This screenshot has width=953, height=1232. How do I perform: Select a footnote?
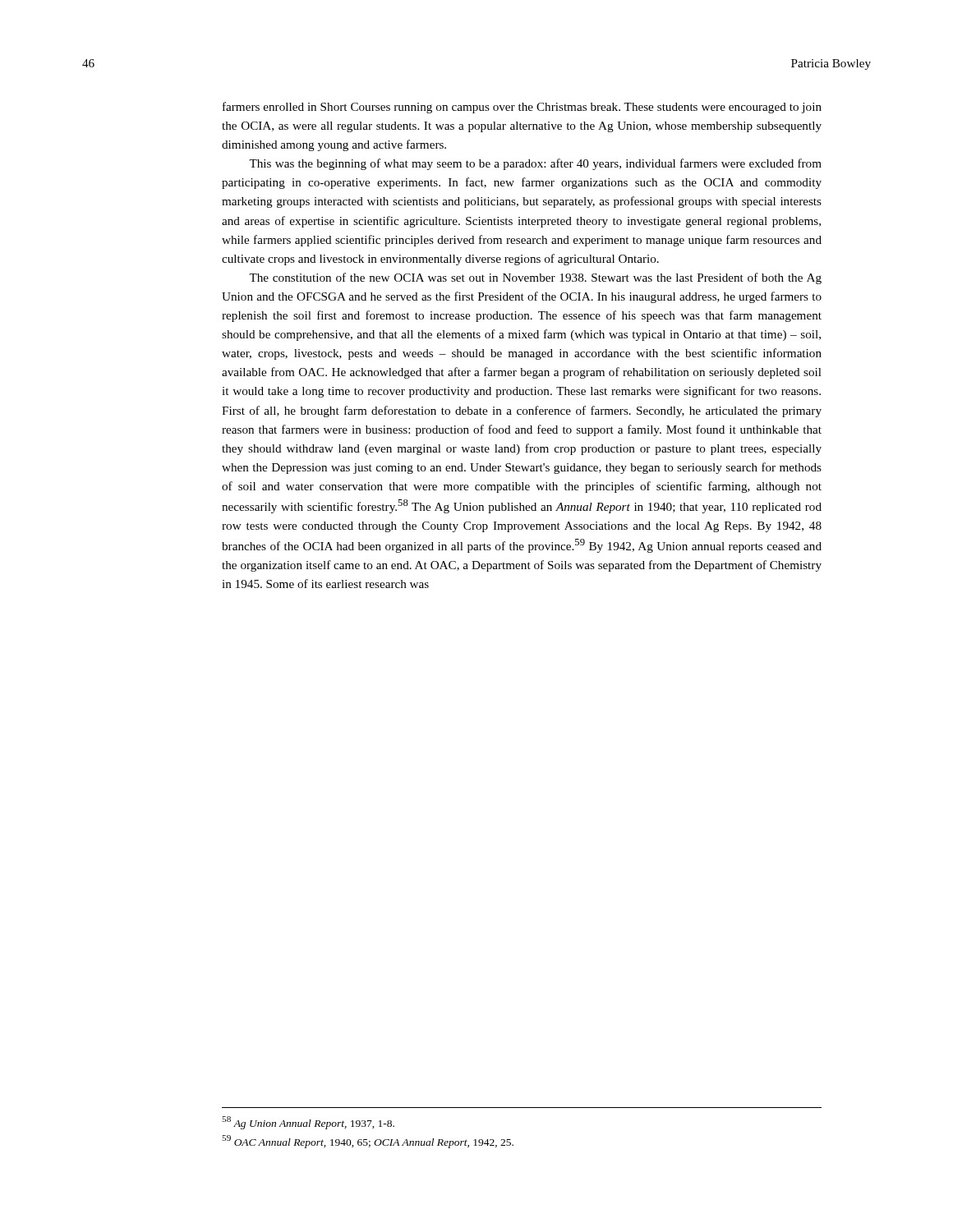[522, 1131]
